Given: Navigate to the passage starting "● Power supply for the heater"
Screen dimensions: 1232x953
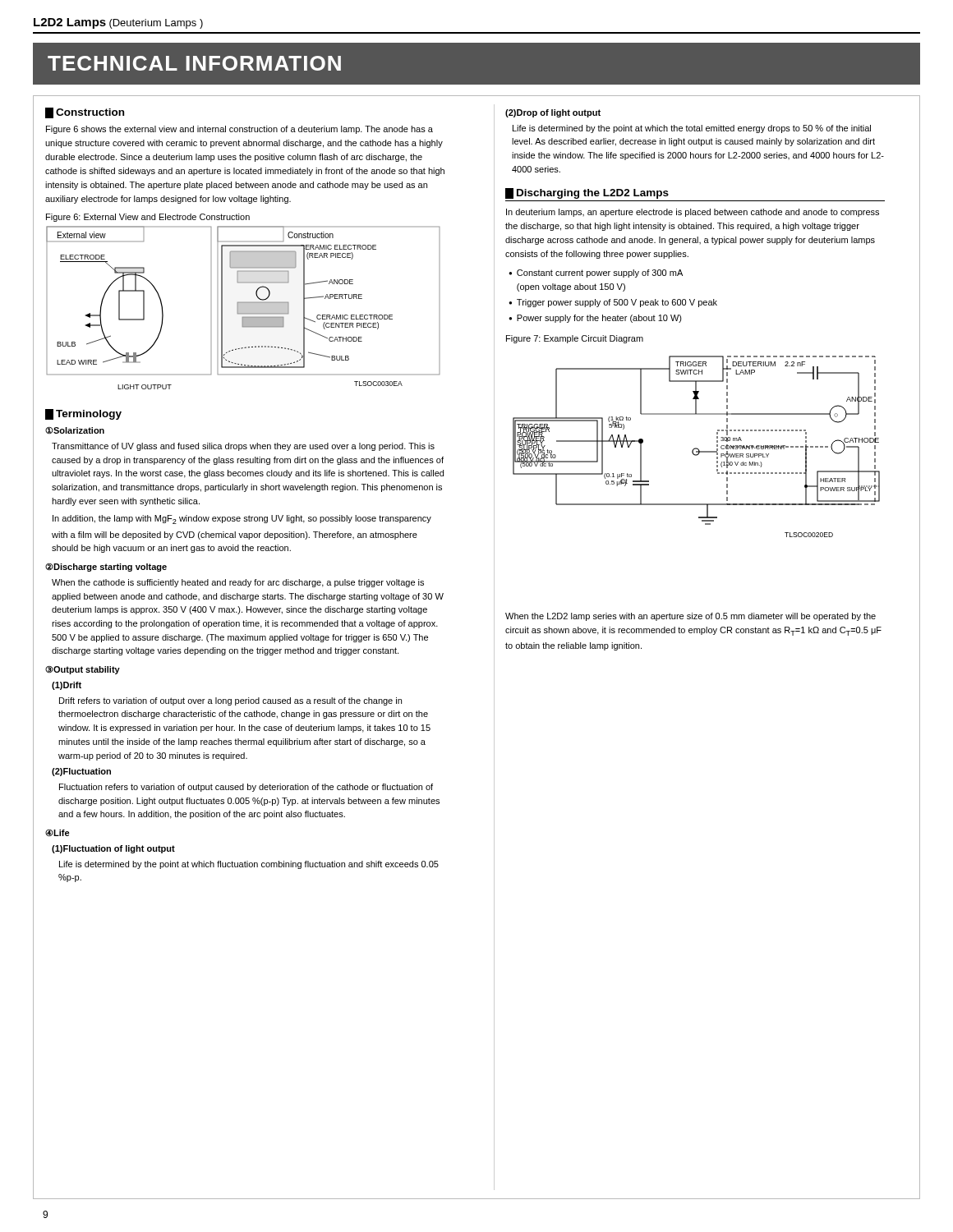Looking at the screenshot, I should click(595, 318).
